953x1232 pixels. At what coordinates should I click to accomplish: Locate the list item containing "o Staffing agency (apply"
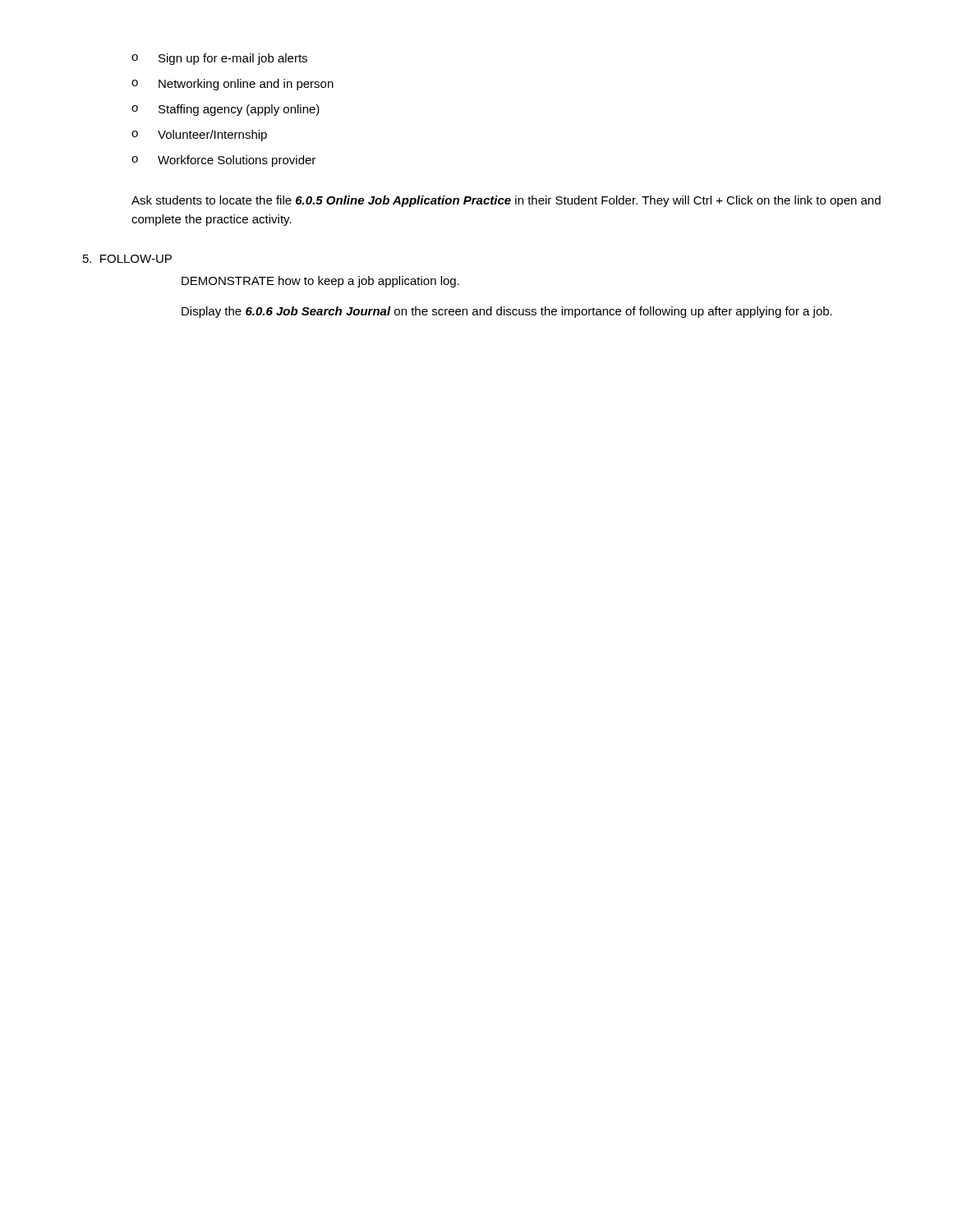click(226, 109)
